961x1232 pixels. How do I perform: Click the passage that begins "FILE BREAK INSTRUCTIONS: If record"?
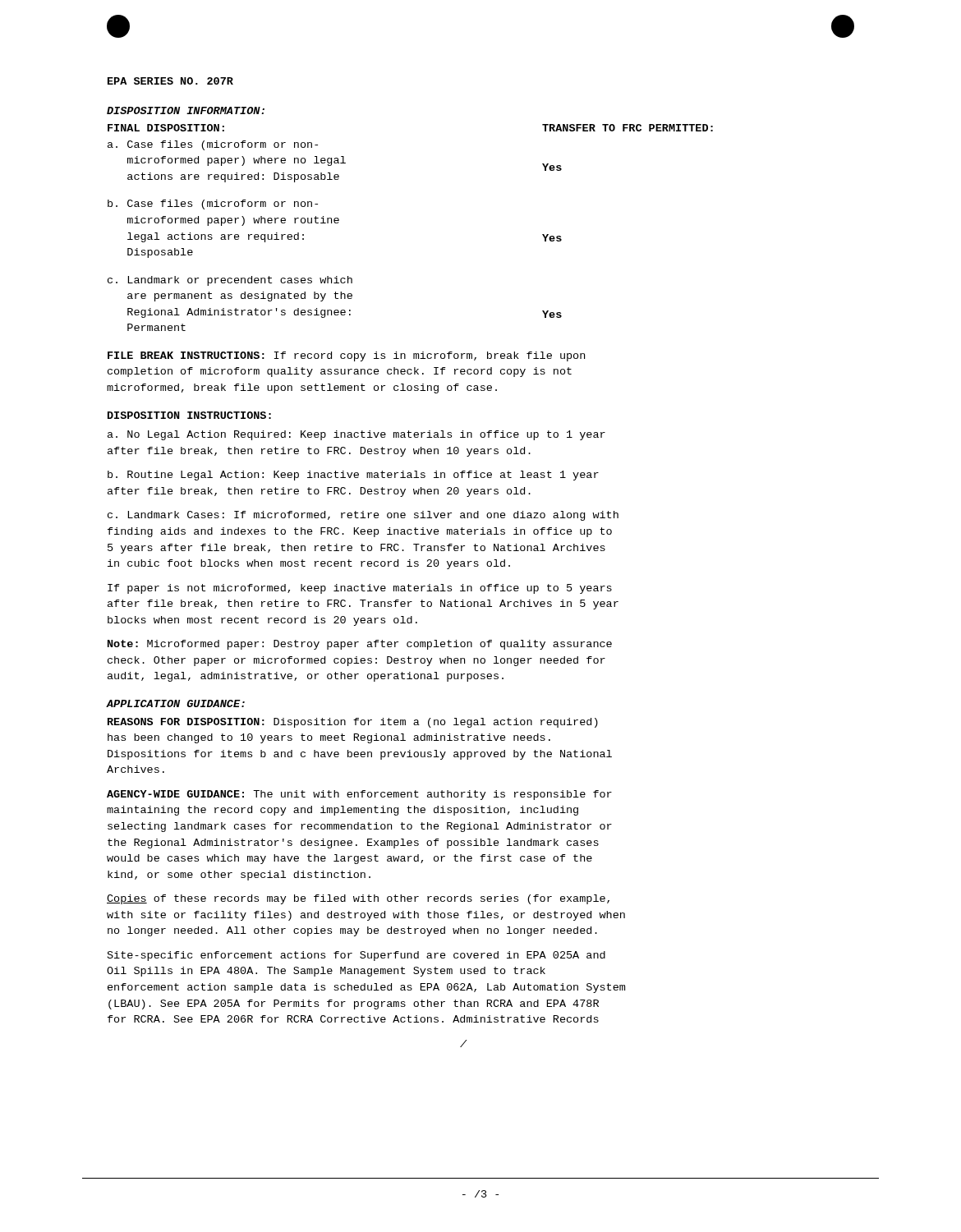[346, 372]
